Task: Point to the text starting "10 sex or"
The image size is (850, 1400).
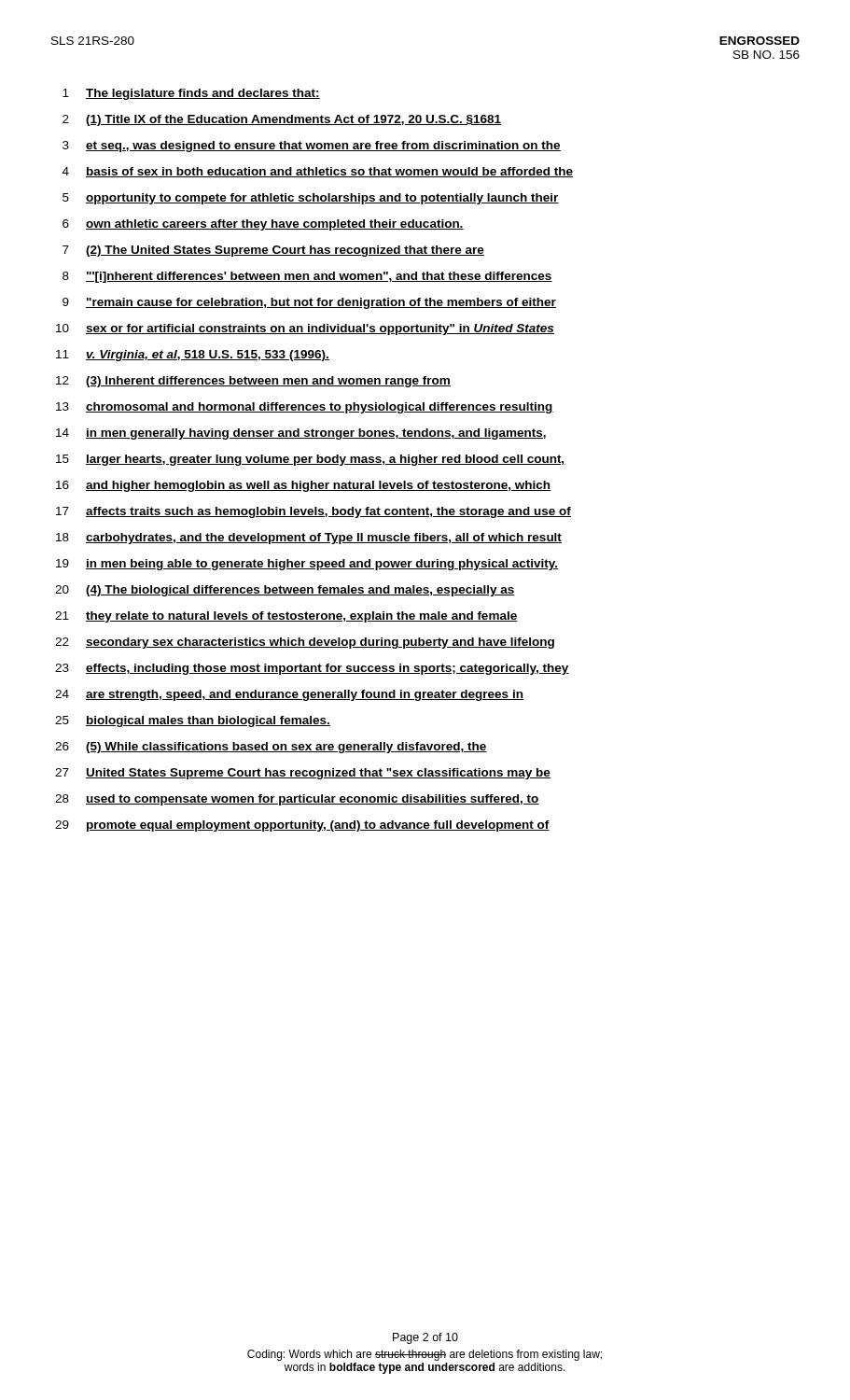Action: (x=425, y=329)
